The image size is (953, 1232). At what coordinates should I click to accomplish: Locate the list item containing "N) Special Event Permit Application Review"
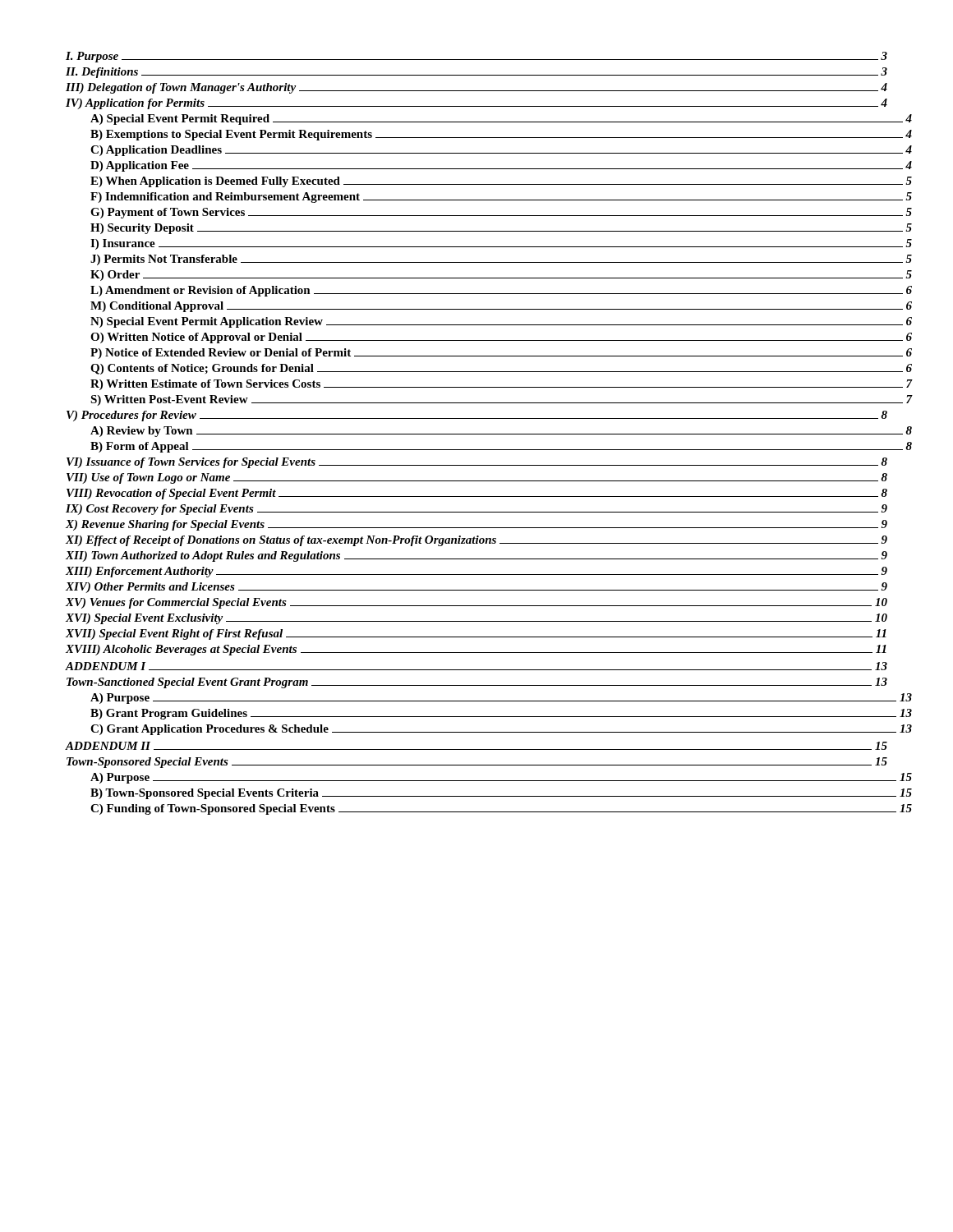[501, 322]
